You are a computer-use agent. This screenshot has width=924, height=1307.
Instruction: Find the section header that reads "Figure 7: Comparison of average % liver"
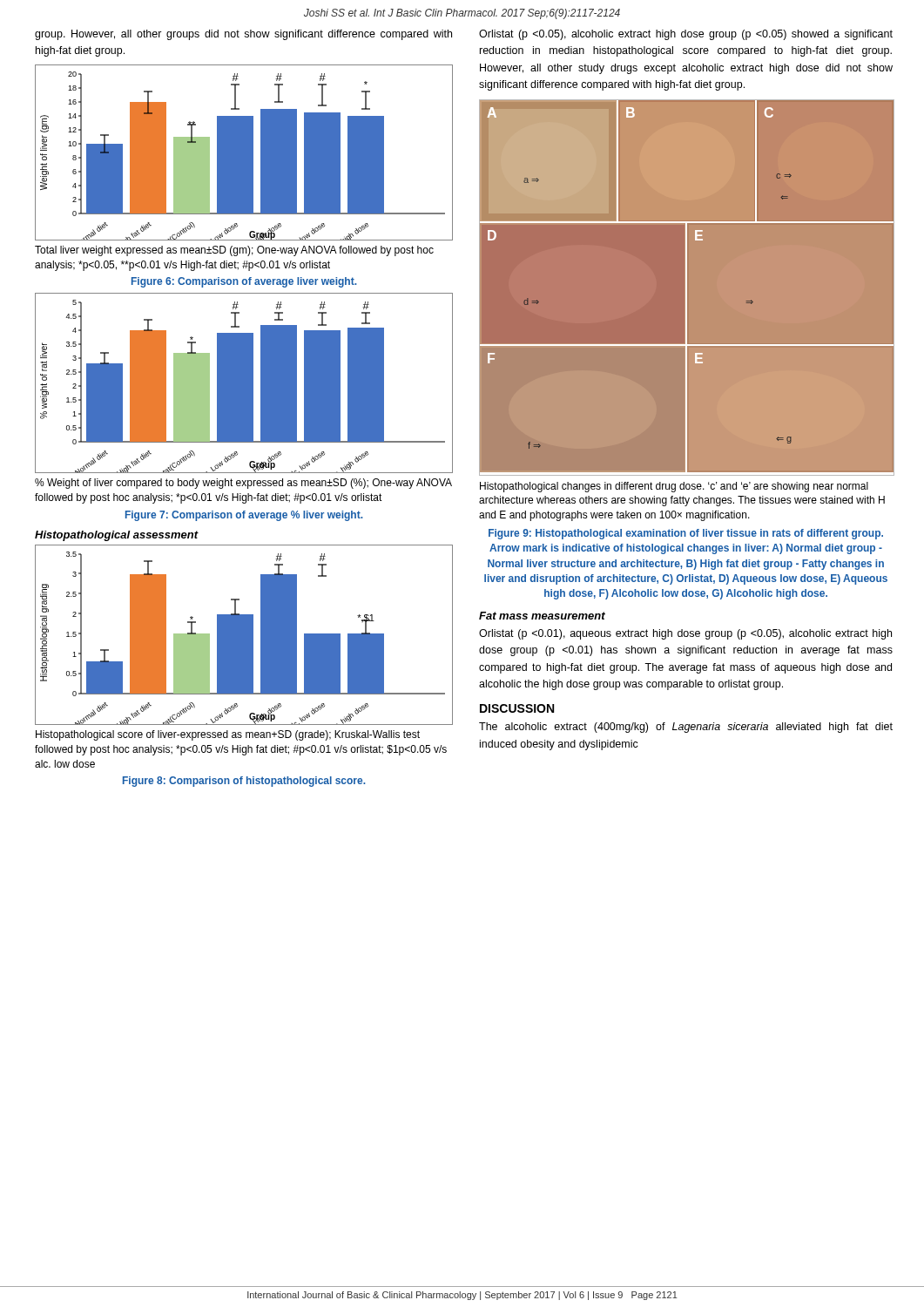[x=244, y=515]
